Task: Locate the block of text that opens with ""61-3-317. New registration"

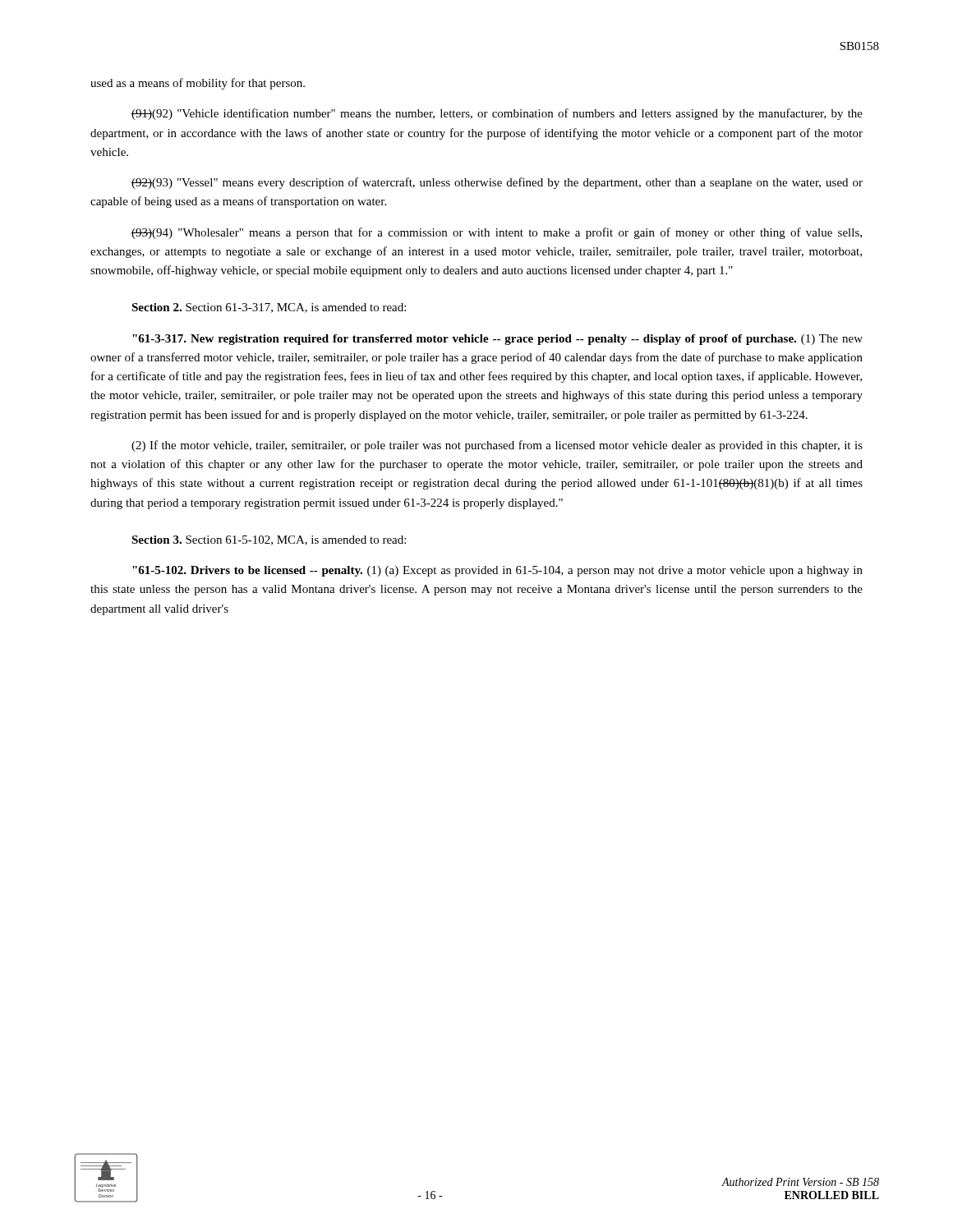Action: (476, 377)
